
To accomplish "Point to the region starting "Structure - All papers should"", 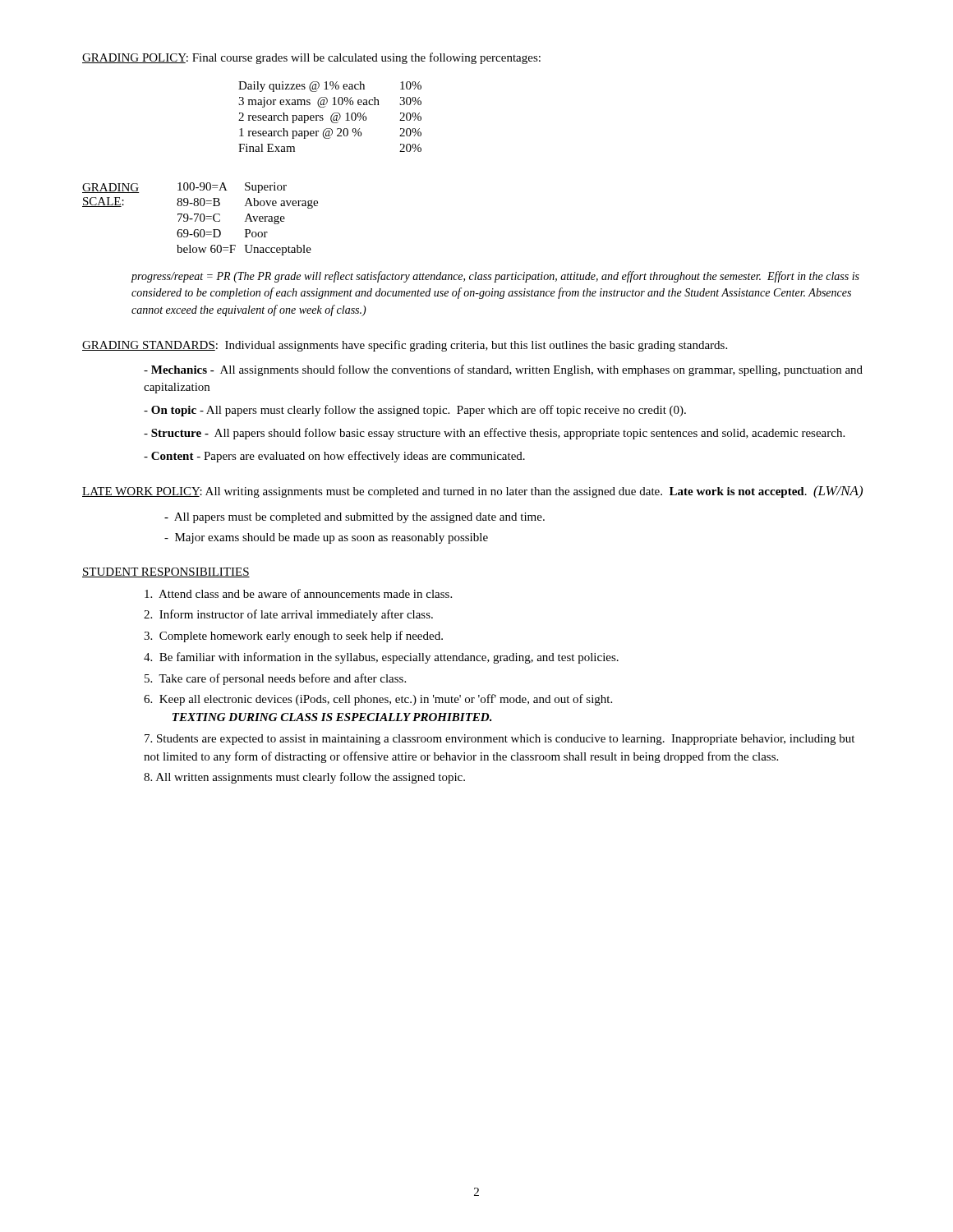I will pos(495,433).
